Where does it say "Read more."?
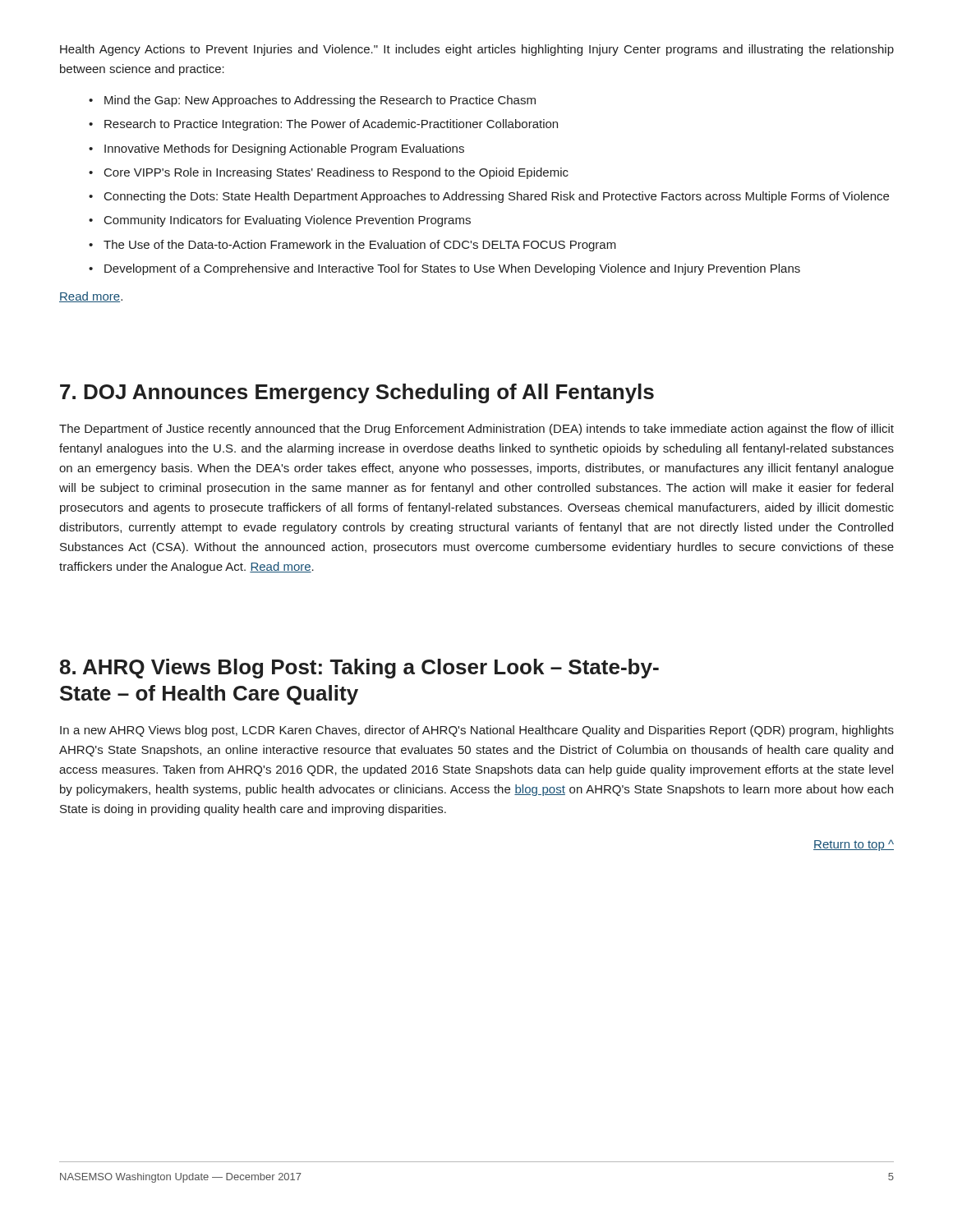 coord(91,296)
